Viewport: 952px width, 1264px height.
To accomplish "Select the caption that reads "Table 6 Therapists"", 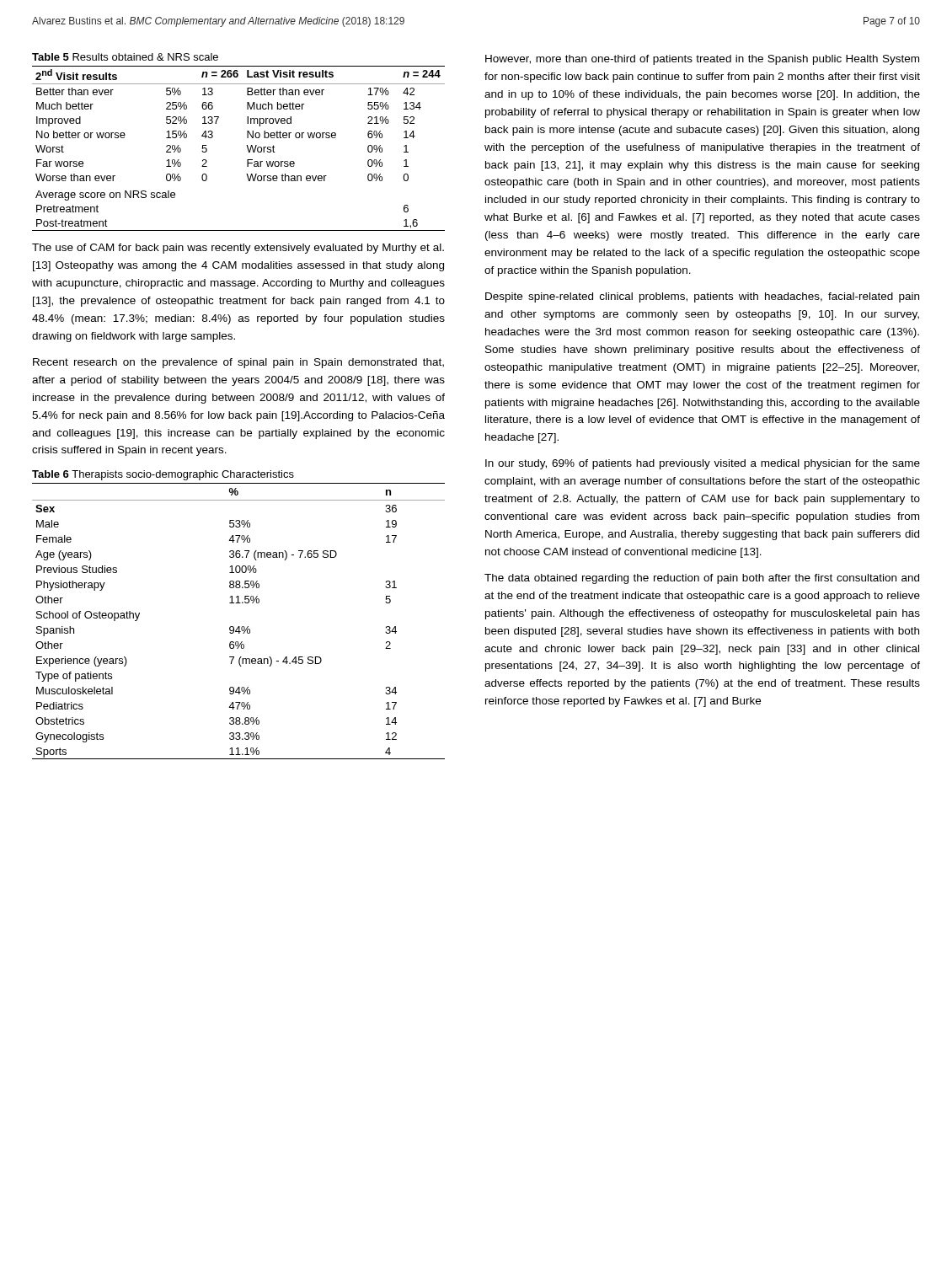I will tap(163, 474).
